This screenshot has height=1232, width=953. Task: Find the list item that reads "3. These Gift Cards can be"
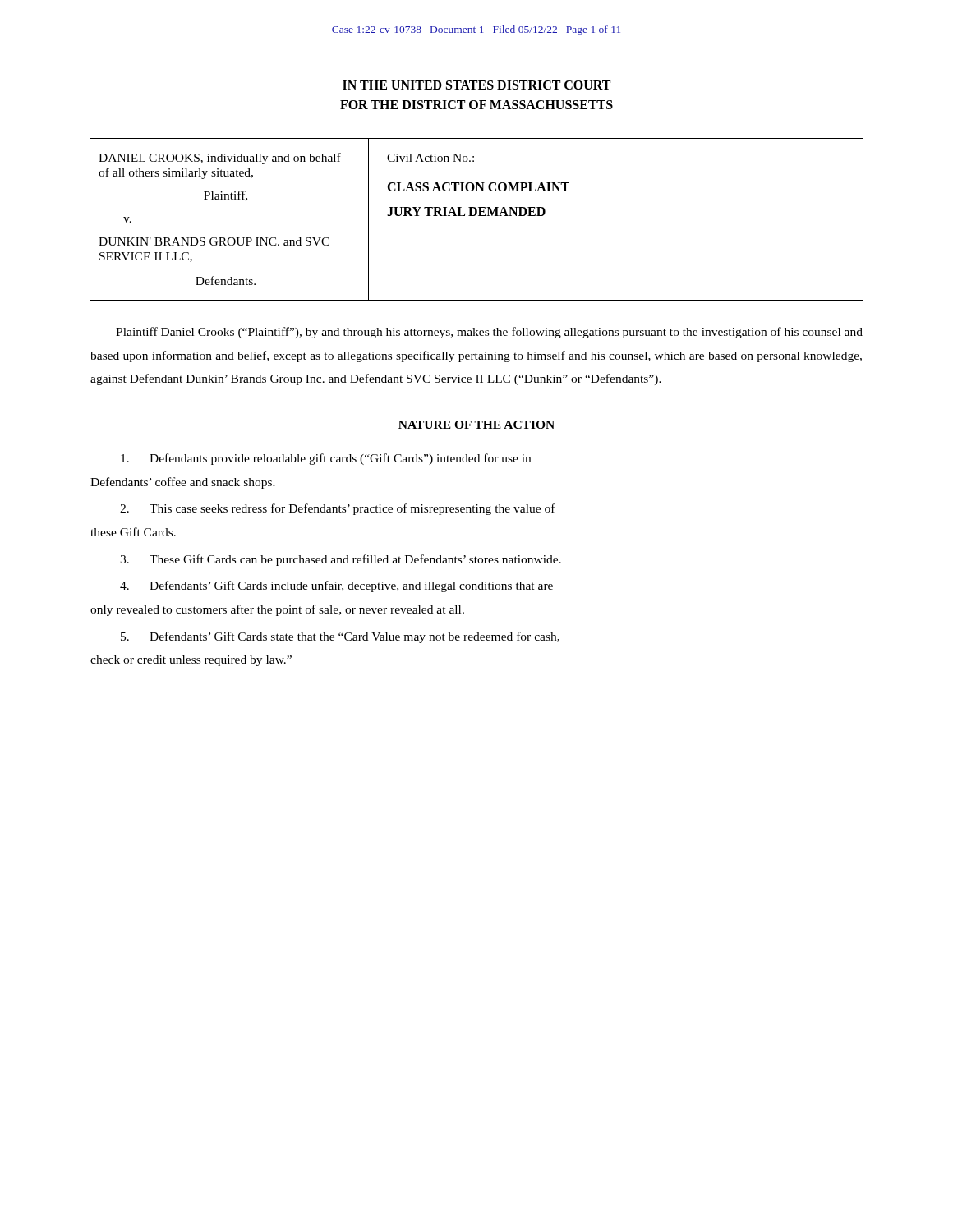coord(476,559)
